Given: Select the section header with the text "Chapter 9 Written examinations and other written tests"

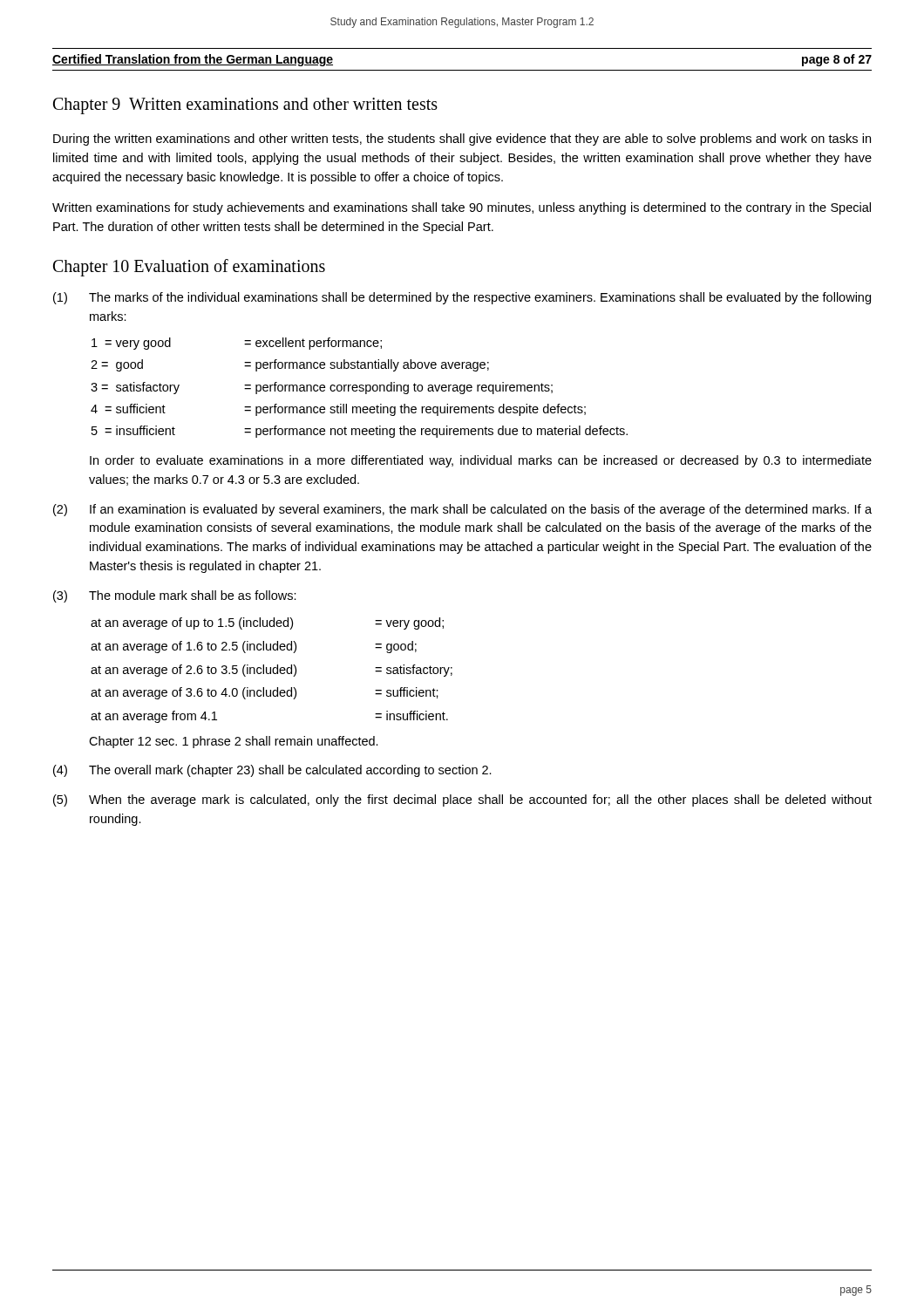Looking at the screenshot, I should pyautogui.click(x=245, y=104).
